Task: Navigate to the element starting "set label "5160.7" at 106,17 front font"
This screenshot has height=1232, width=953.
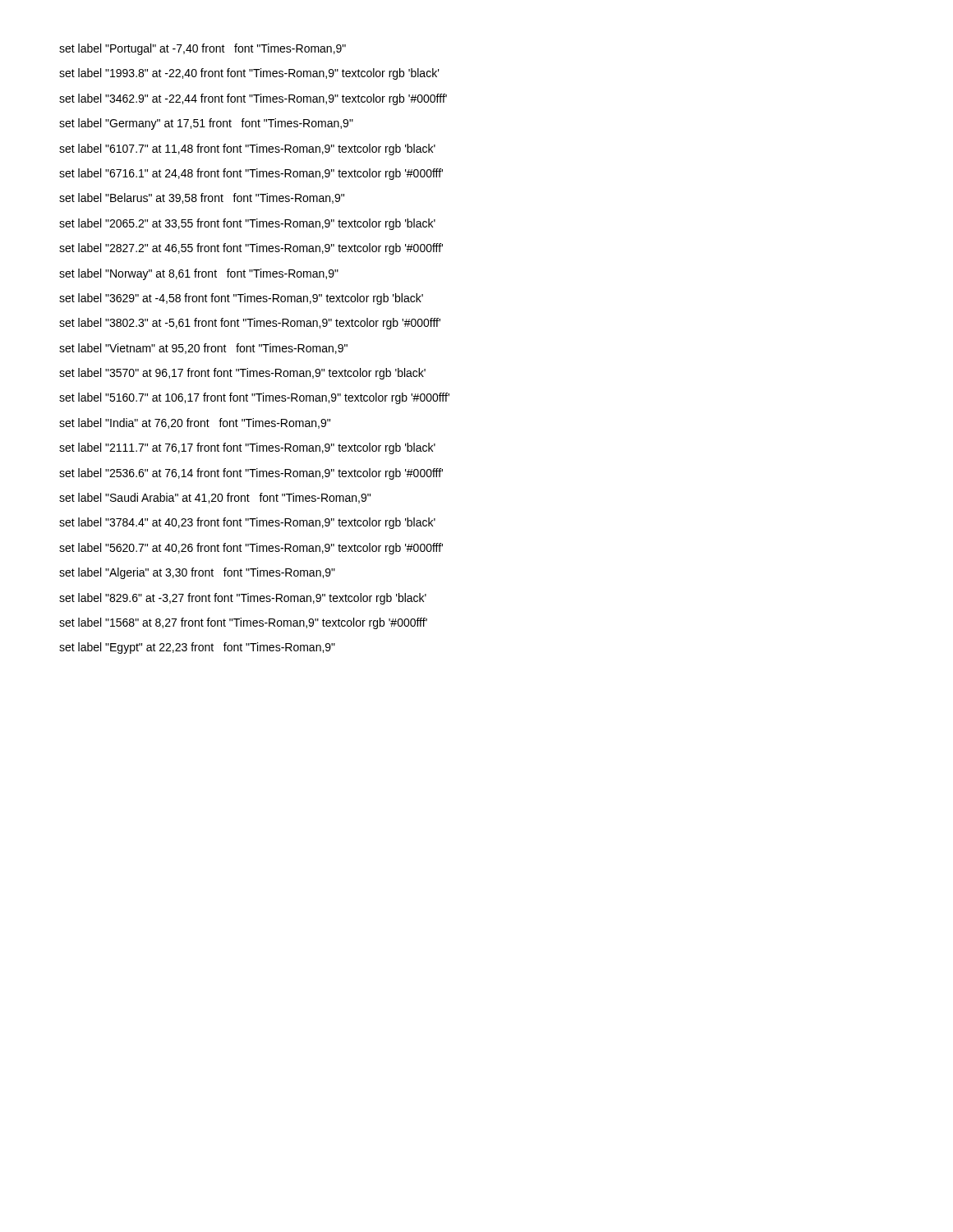Action: tap(255, 398)
